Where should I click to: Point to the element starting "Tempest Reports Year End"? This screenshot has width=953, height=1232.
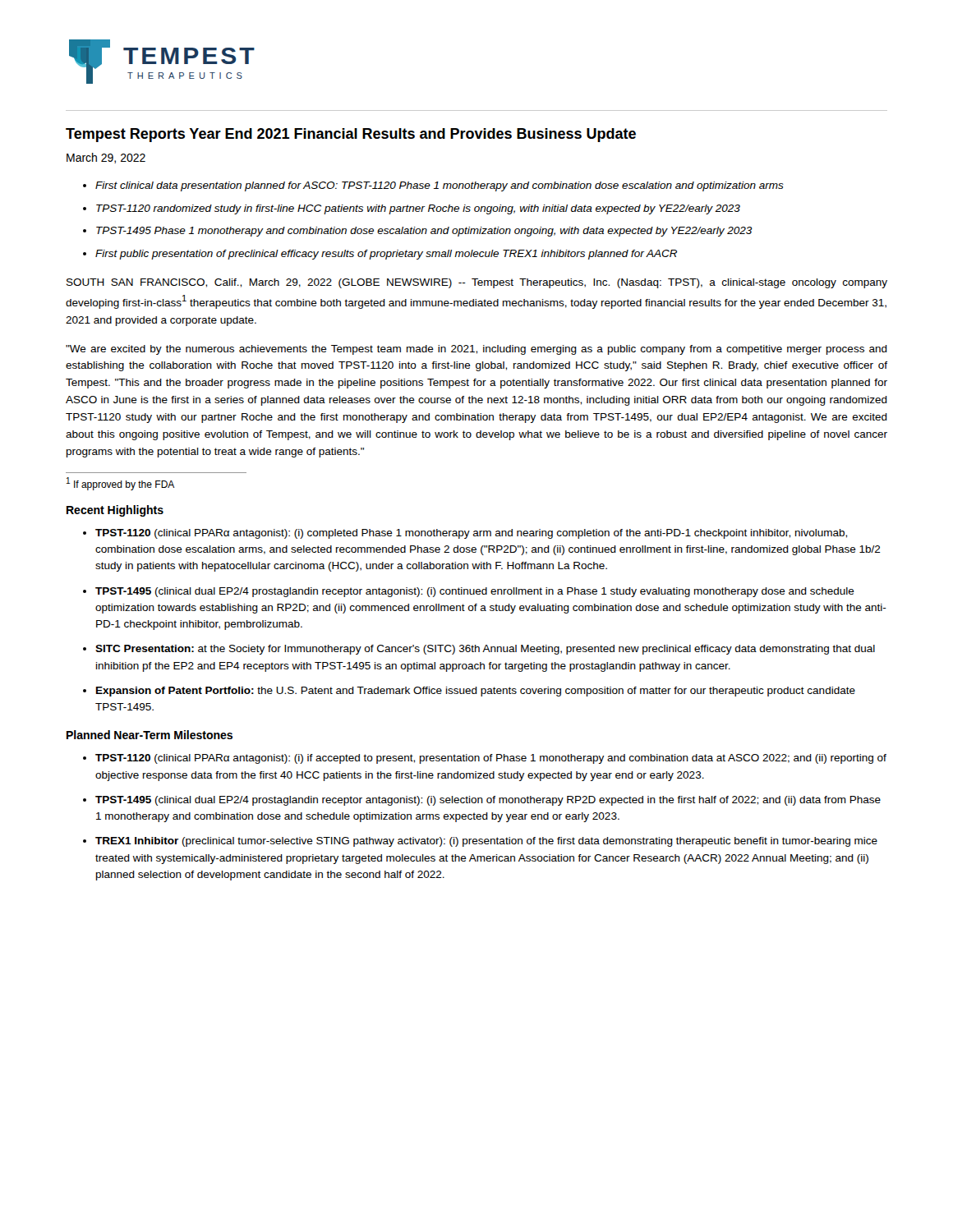[476, 134]
